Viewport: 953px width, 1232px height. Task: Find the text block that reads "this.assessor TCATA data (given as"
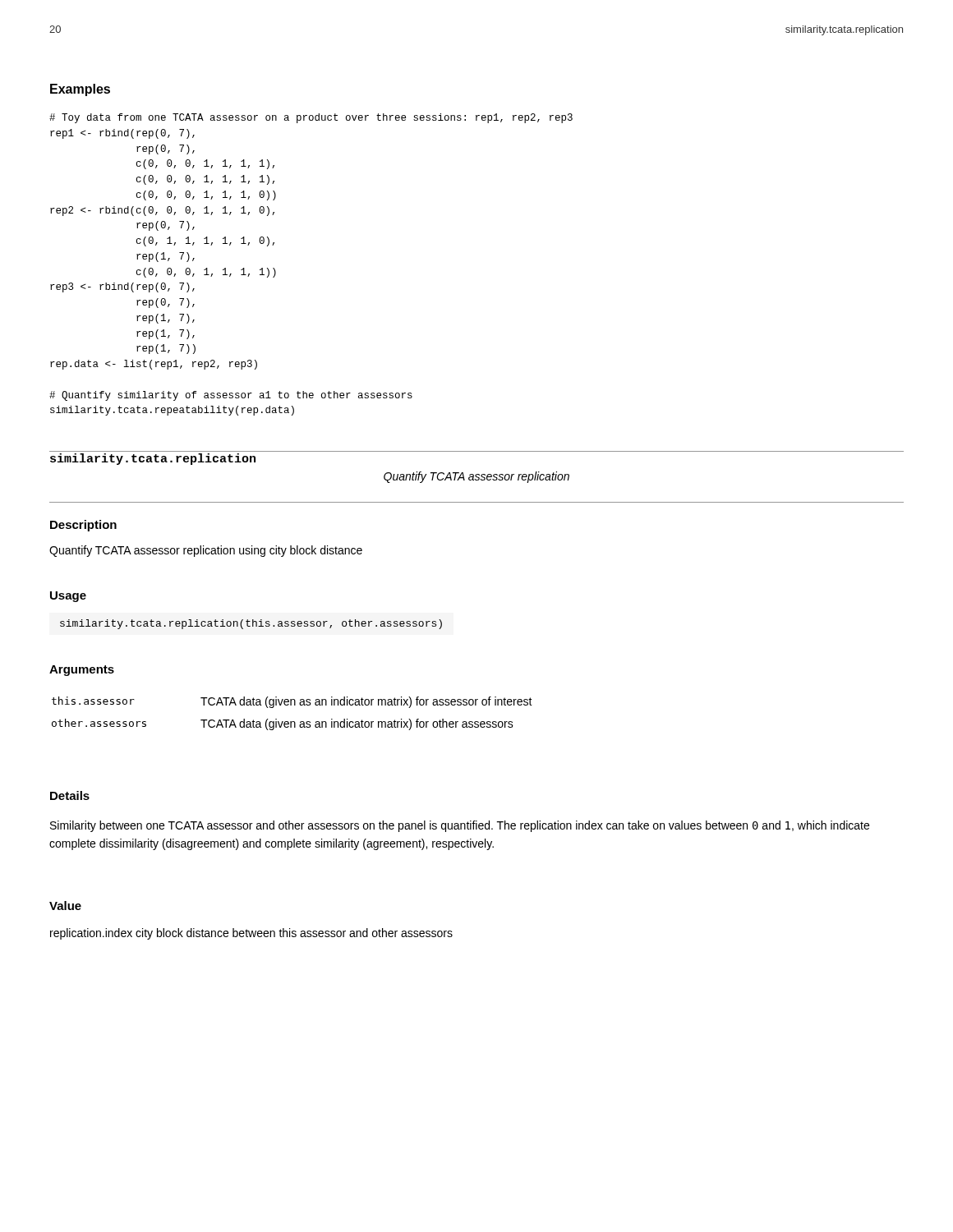[x=476, y=713]
